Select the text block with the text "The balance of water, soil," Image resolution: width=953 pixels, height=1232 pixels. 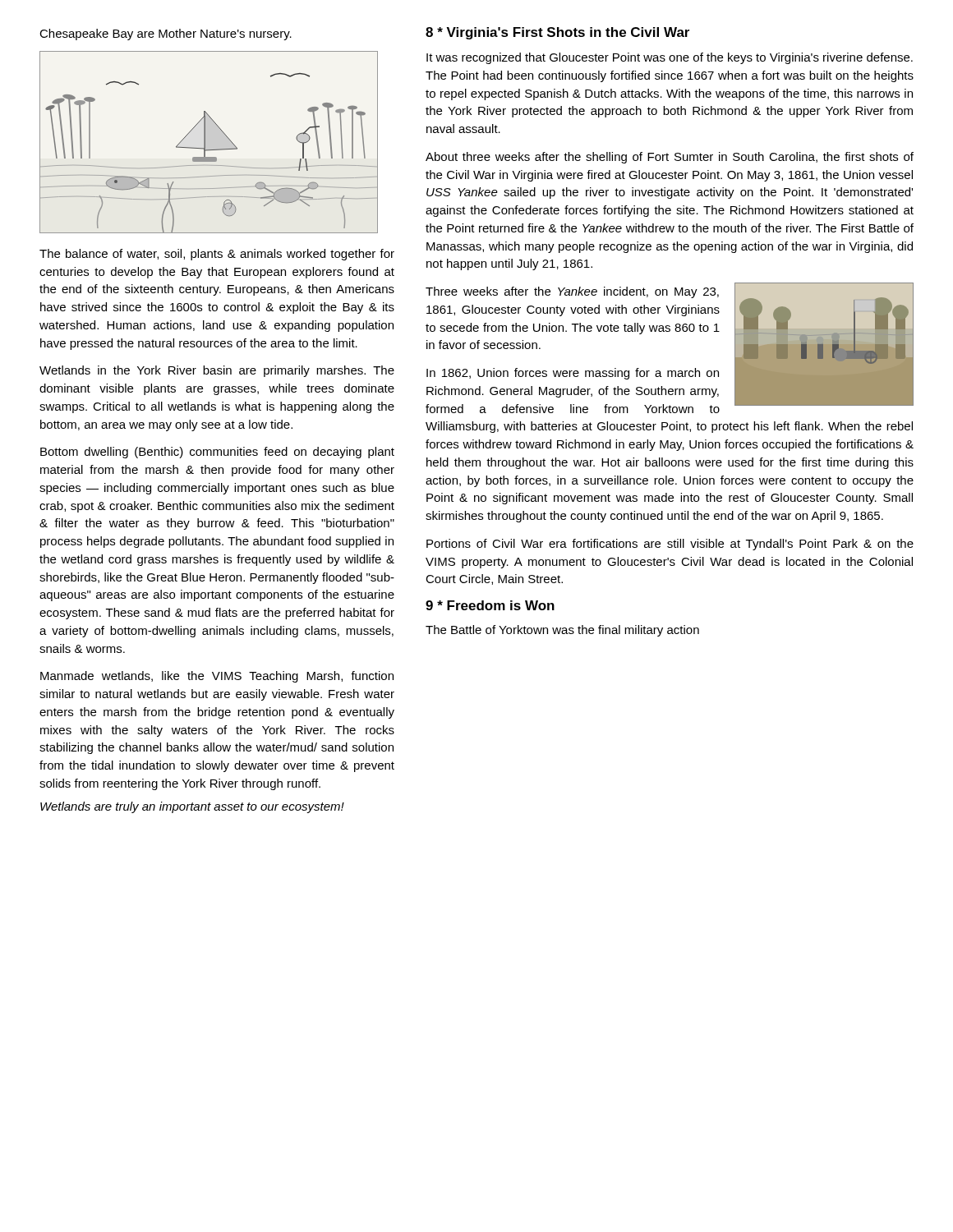(217, 298)
